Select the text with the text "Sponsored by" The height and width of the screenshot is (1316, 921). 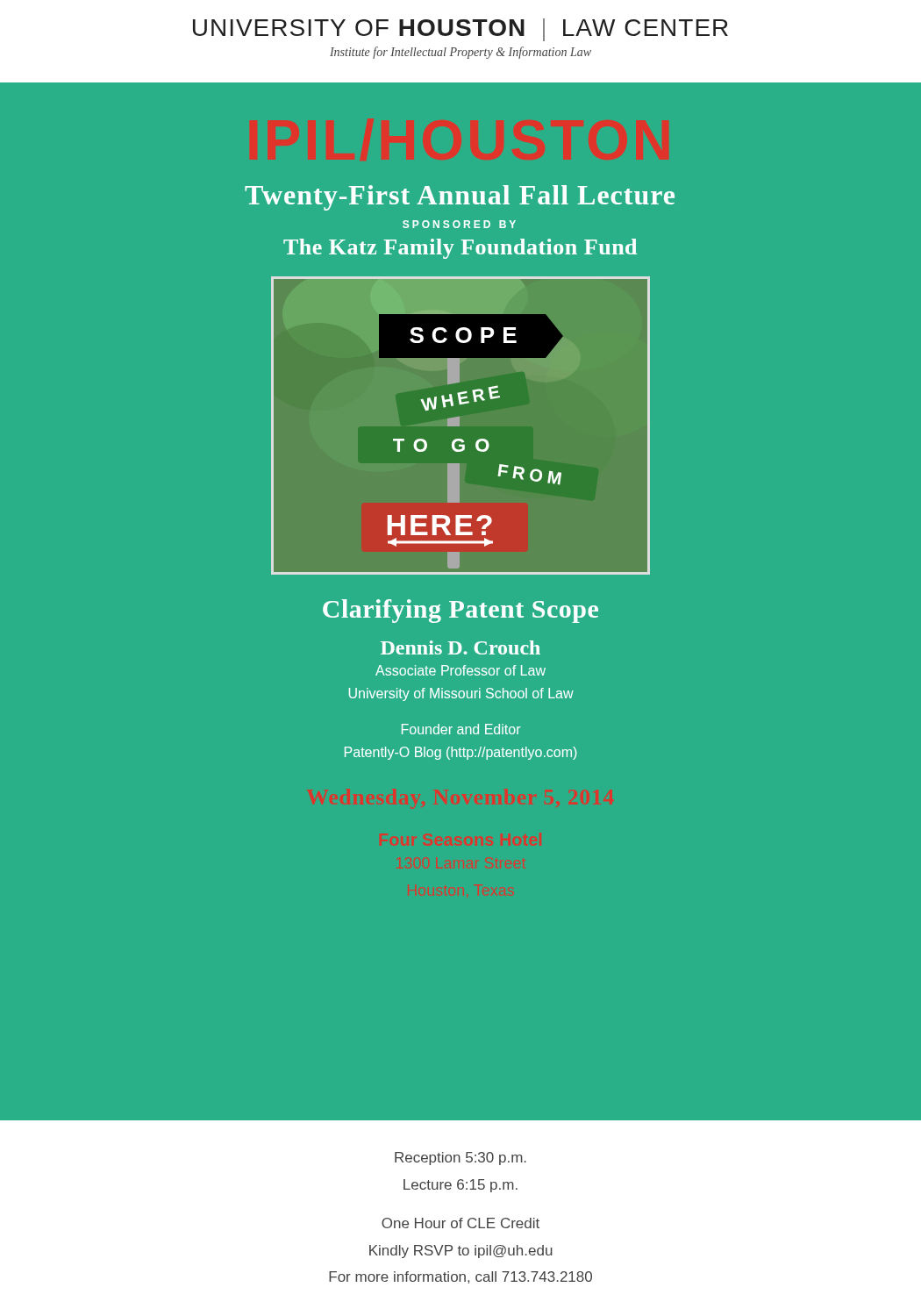click(460, 225)
